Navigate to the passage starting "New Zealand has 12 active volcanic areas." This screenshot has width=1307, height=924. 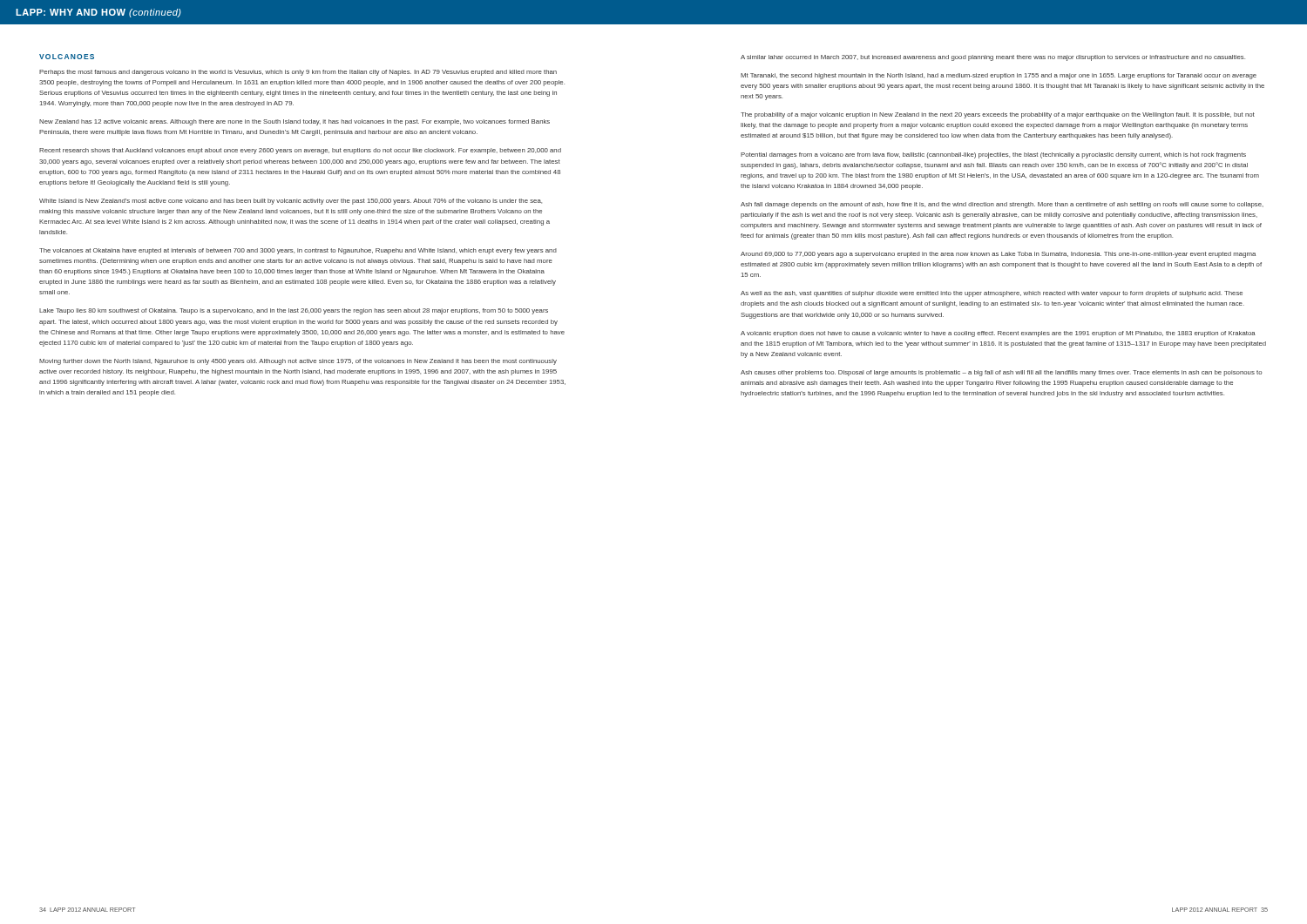295,127
